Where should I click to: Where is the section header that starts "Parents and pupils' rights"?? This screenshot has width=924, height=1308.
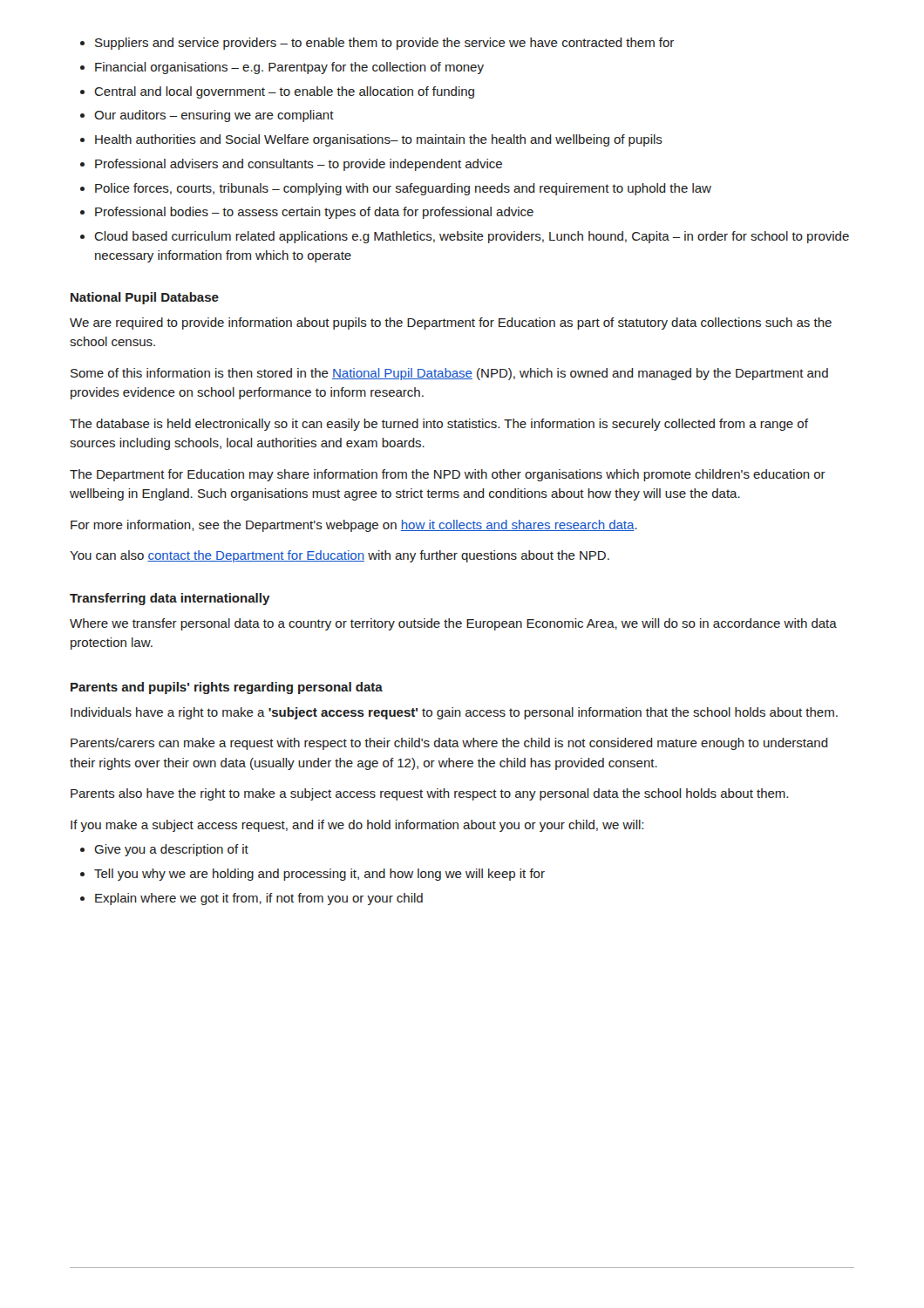(x=226, y=686)
